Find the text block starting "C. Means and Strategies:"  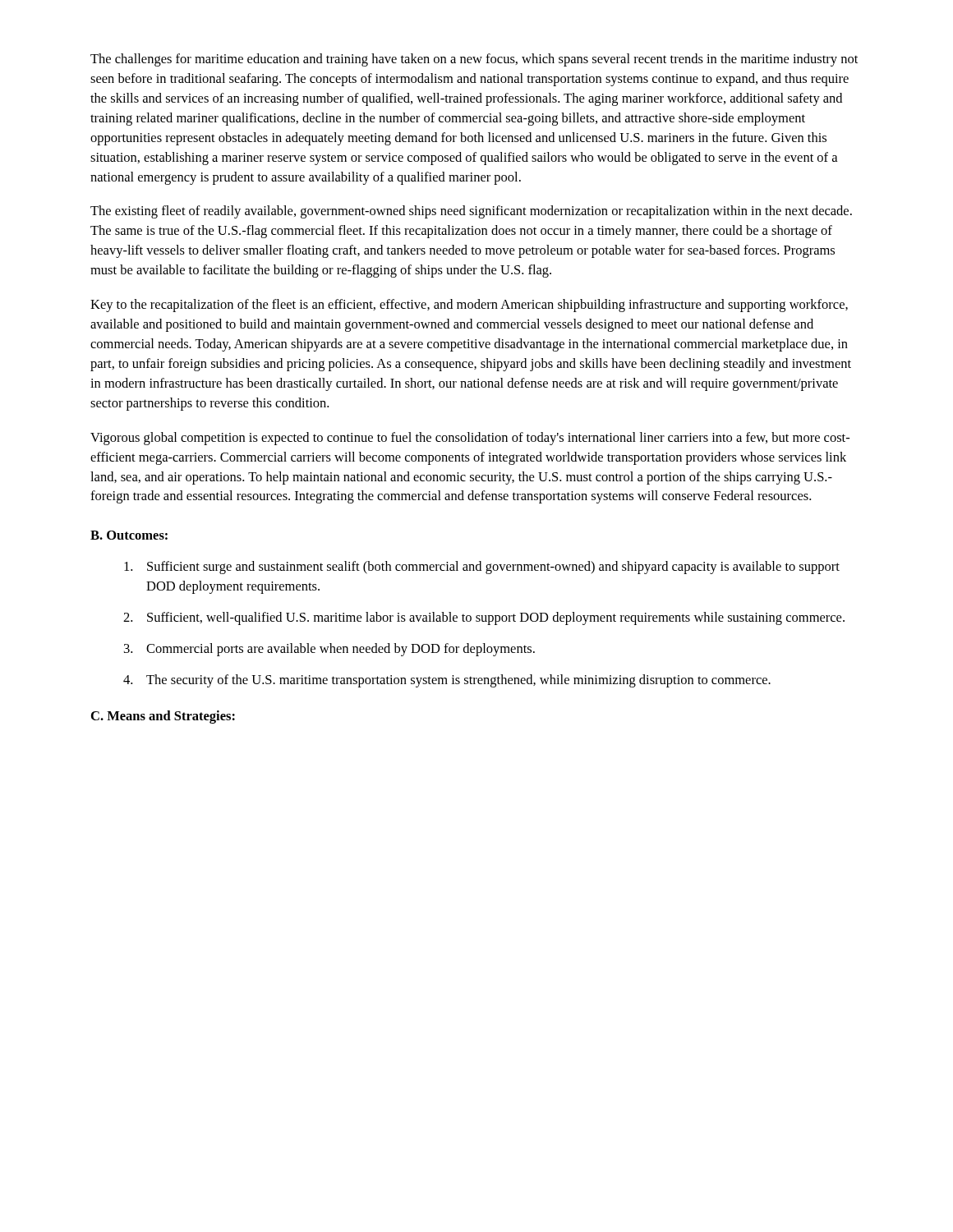[163, 716]
